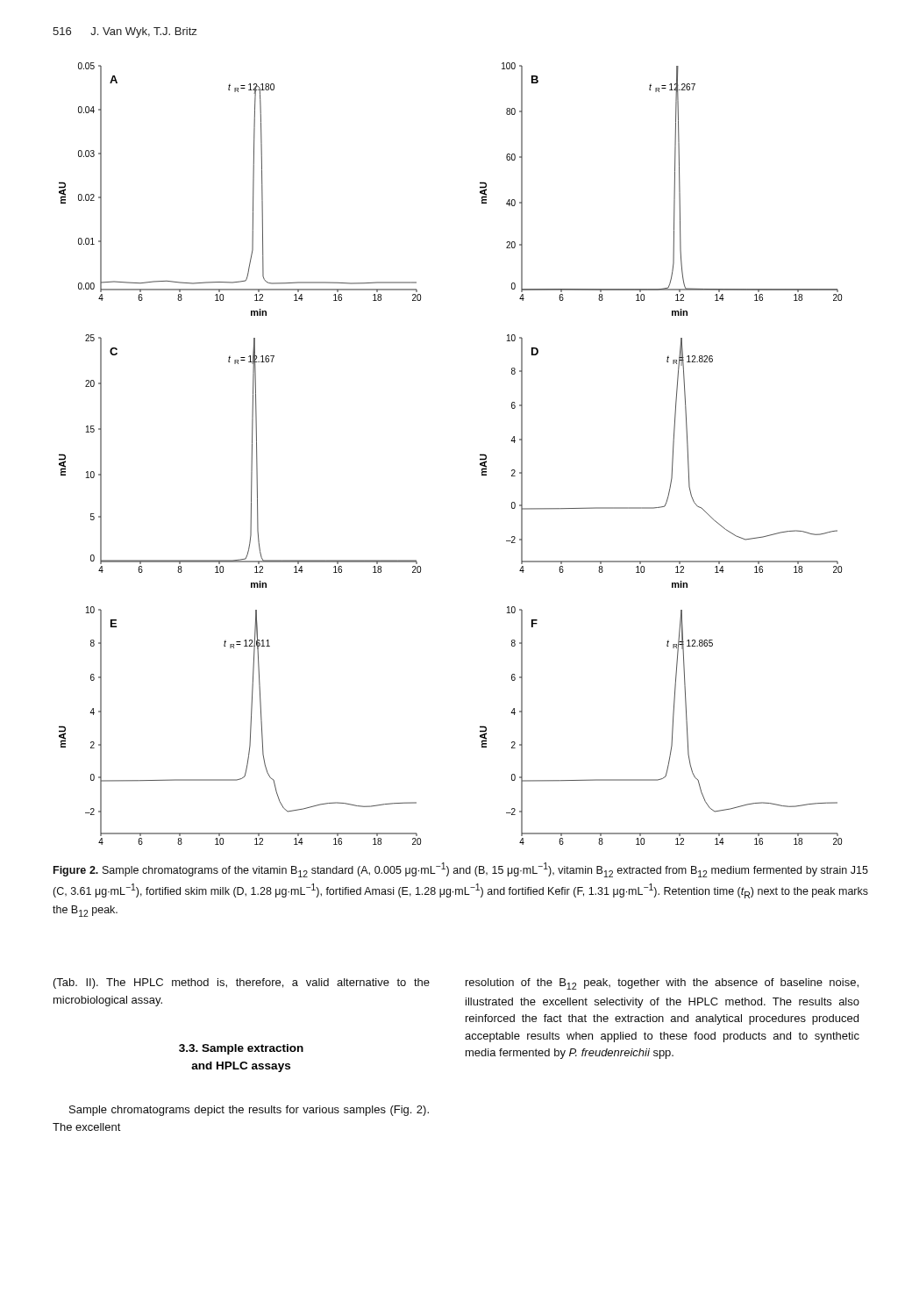
Task: Click where it says "3.3. Sample extractionand HPLC assays"
Action: (241, 1057)
